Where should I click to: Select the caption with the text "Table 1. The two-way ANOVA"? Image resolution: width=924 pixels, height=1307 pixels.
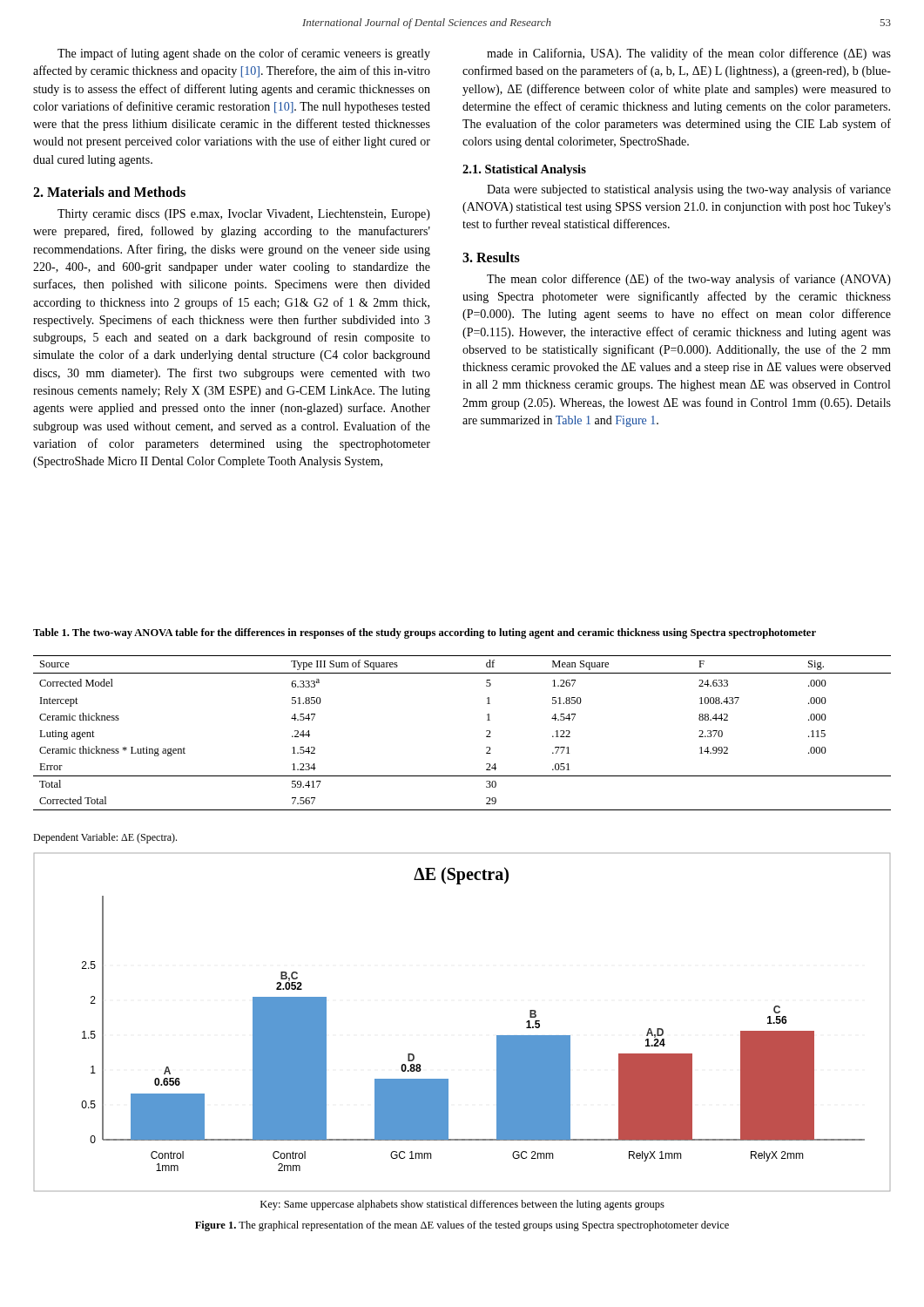coord(425,633)
